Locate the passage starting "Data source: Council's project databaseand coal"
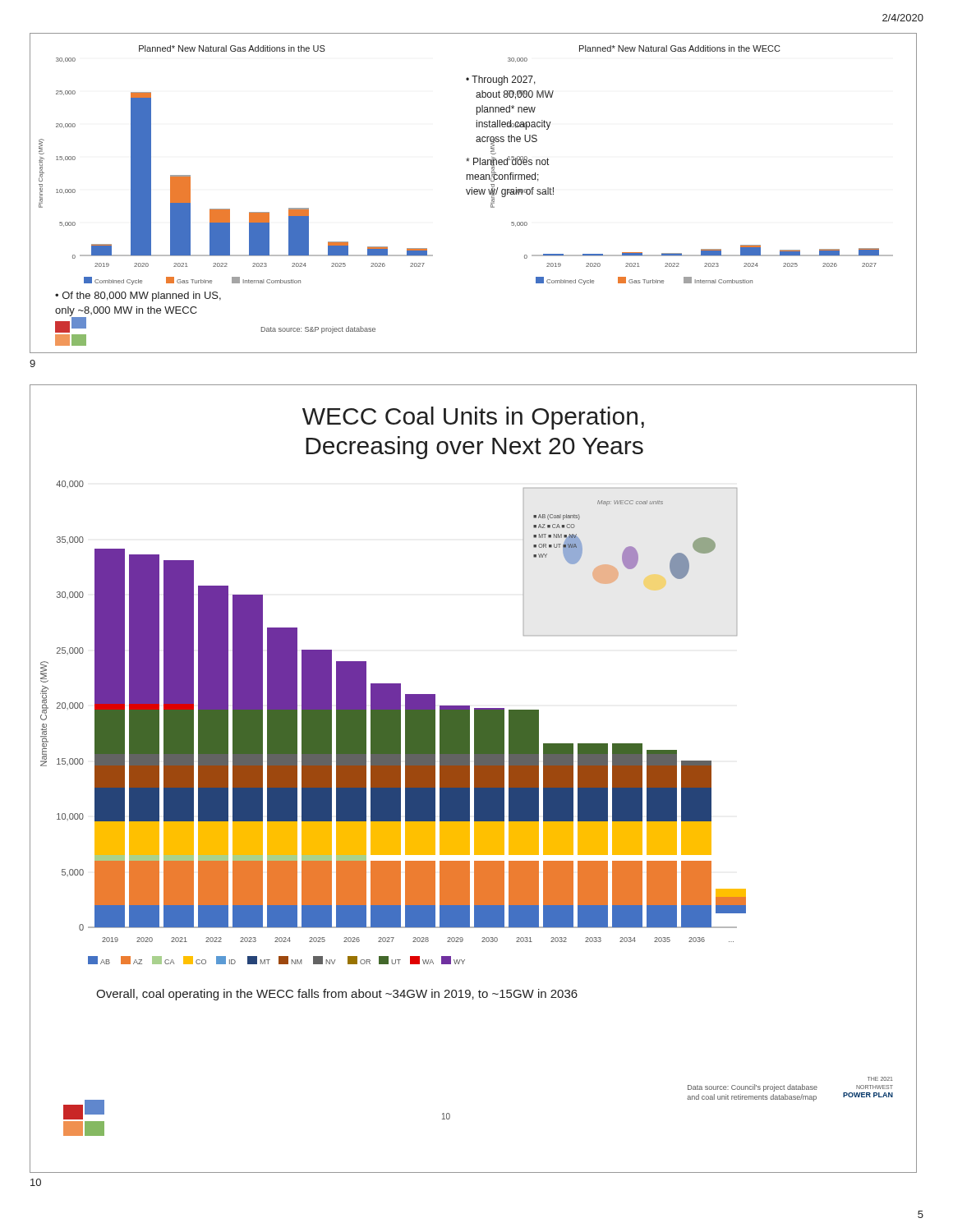This screenshot has width=953, height=1232. pyautogui.click(x=752, y=1092)
